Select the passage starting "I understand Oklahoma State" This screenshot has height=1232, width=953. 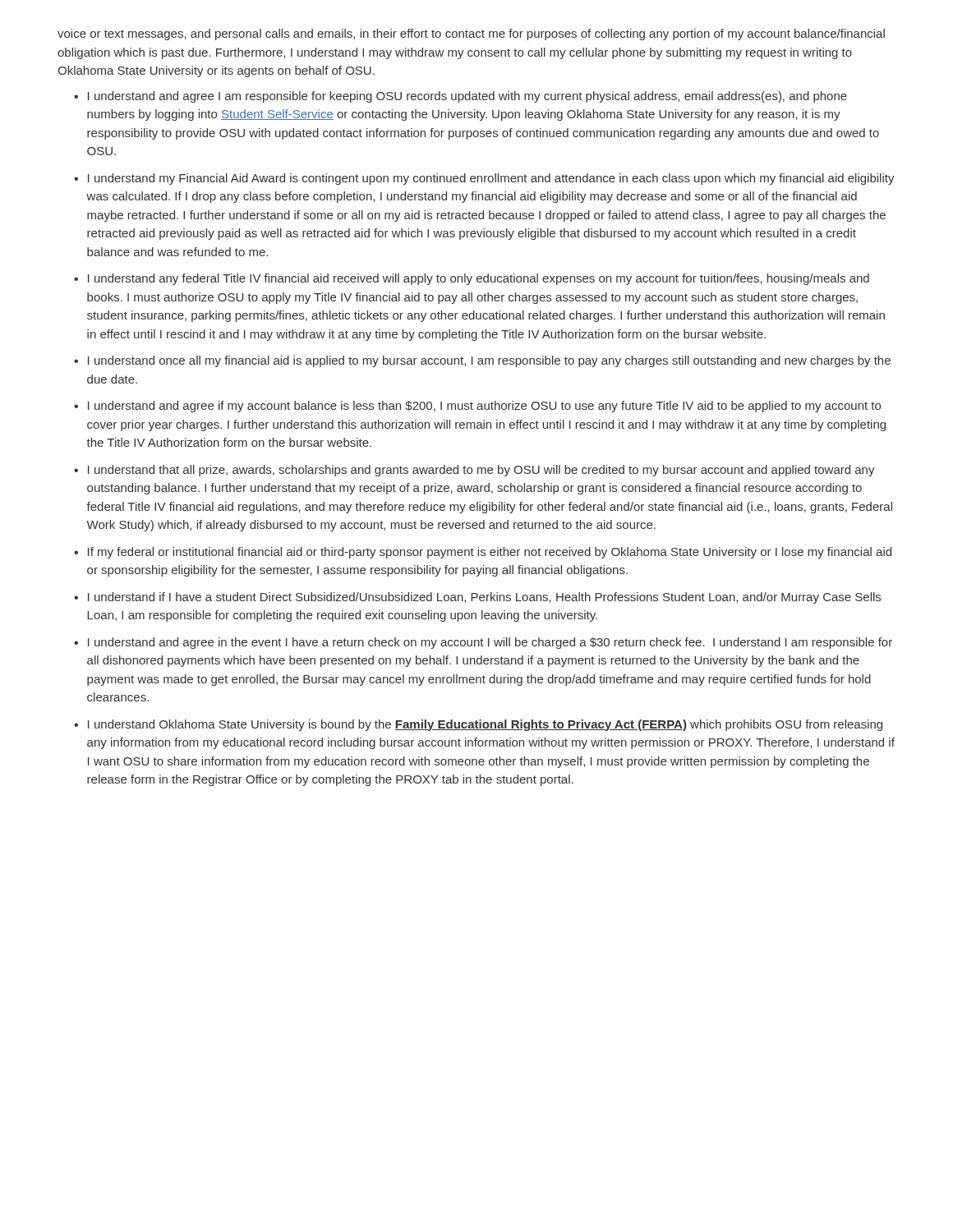pos(491,752)
